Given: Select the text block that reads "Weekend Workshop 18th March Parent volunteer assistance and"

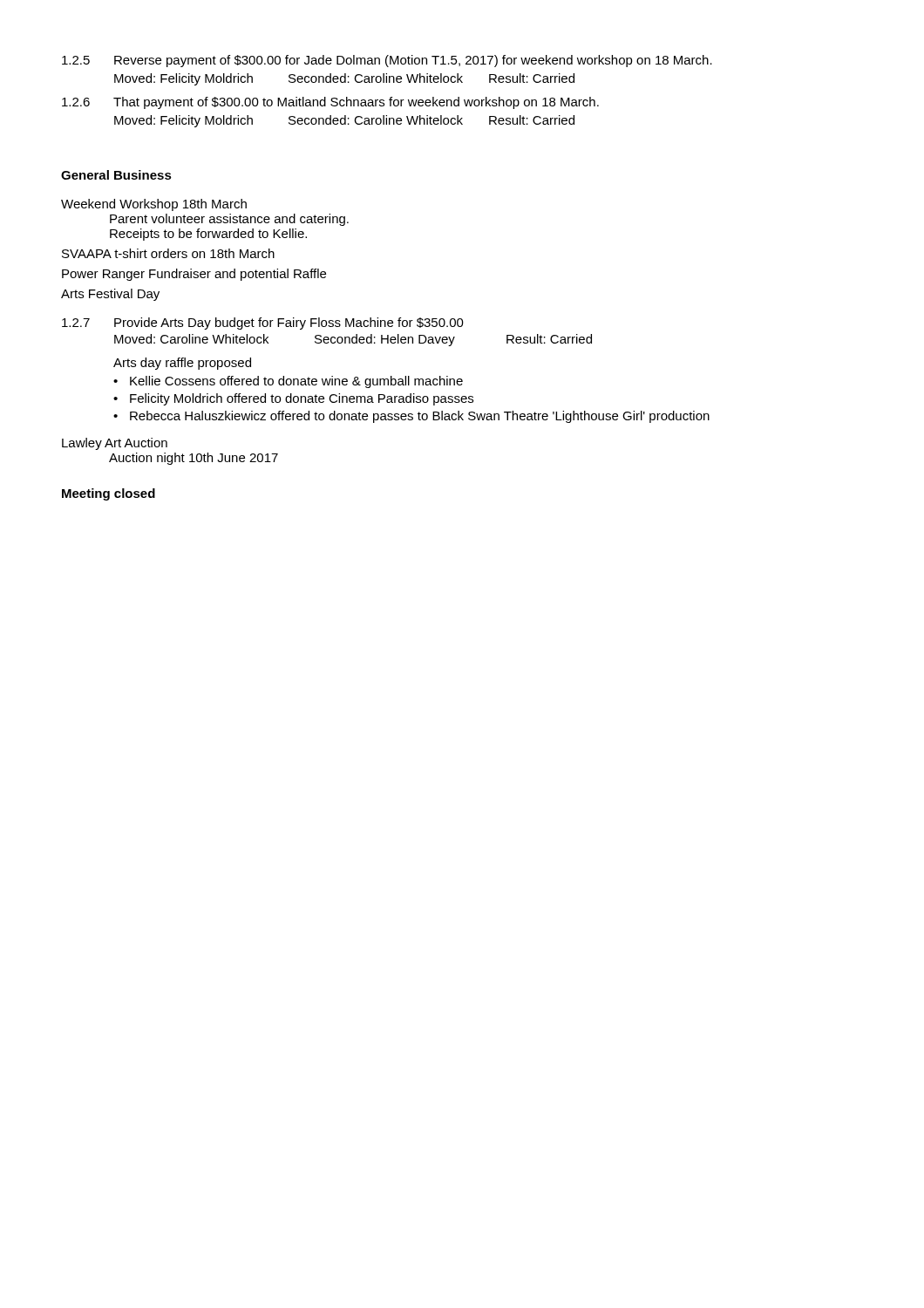Looking at the screenshot, I should click(x=205, y=218).
